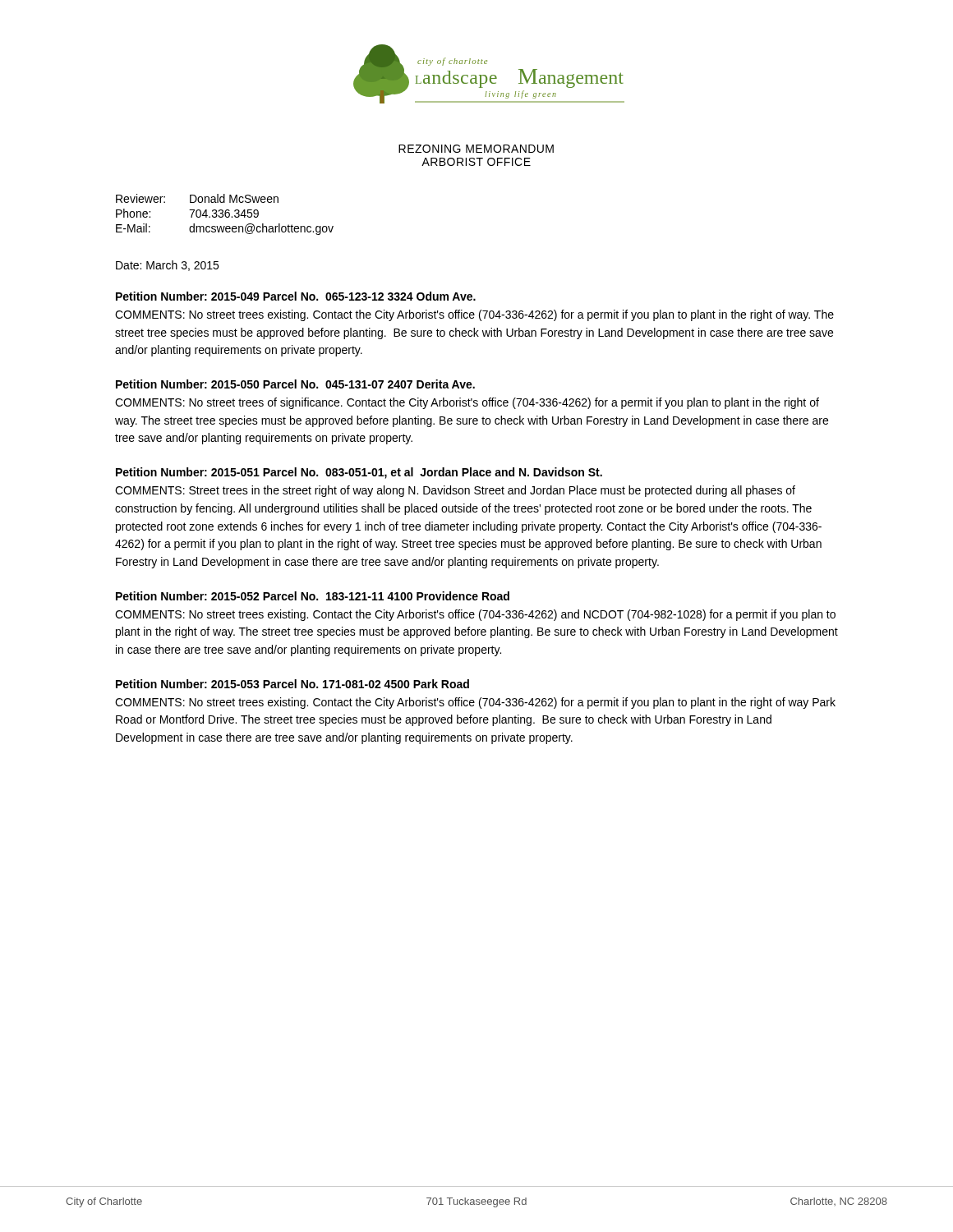
Task: Point to the section header beginning "Petition Number: 2015-053 Parcel No. 171-081-02"
Action: (x=292, y=684)
